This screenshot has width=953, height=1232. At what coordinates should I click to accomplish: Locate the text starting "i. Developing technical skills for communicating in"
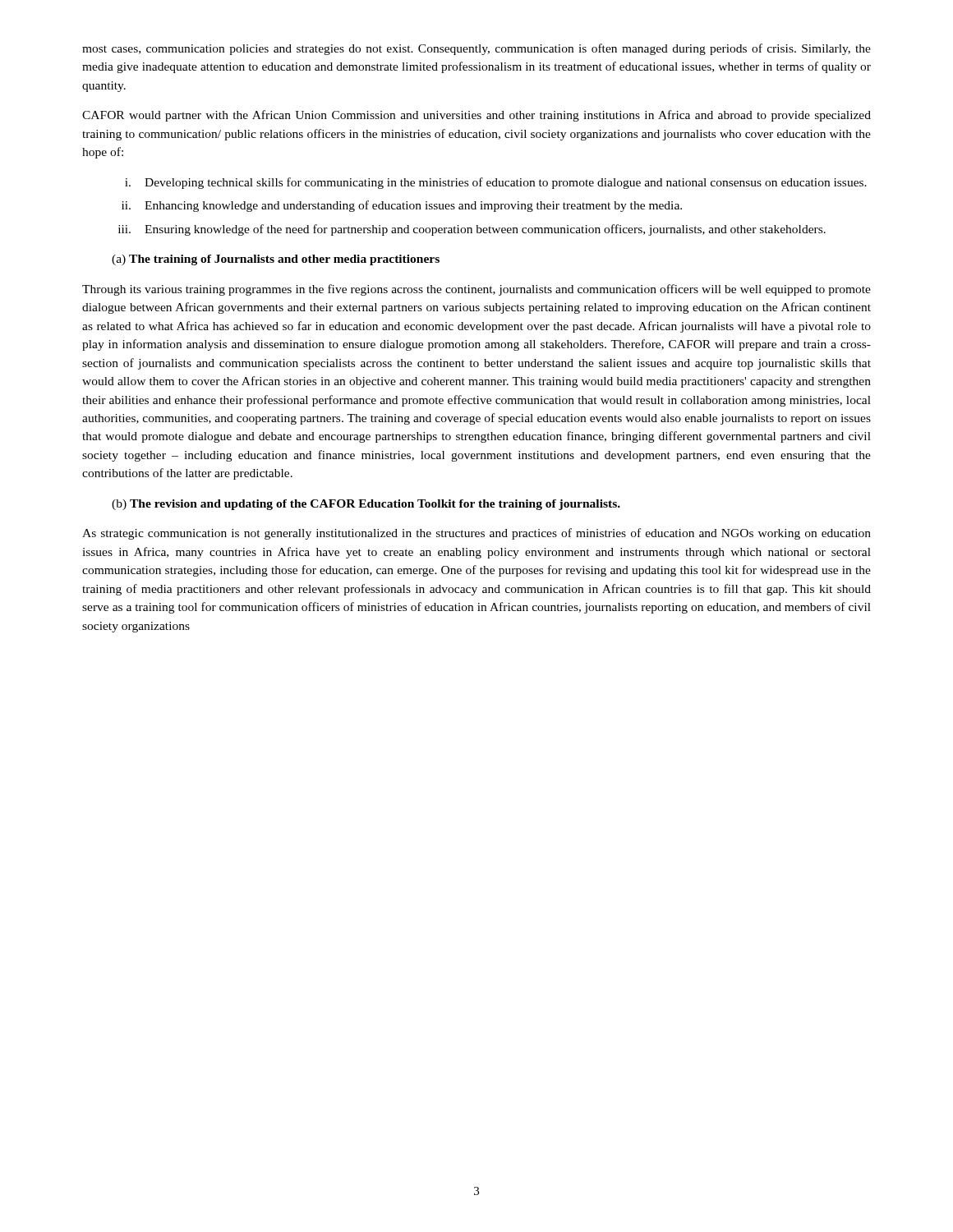(x=476, y=182)
